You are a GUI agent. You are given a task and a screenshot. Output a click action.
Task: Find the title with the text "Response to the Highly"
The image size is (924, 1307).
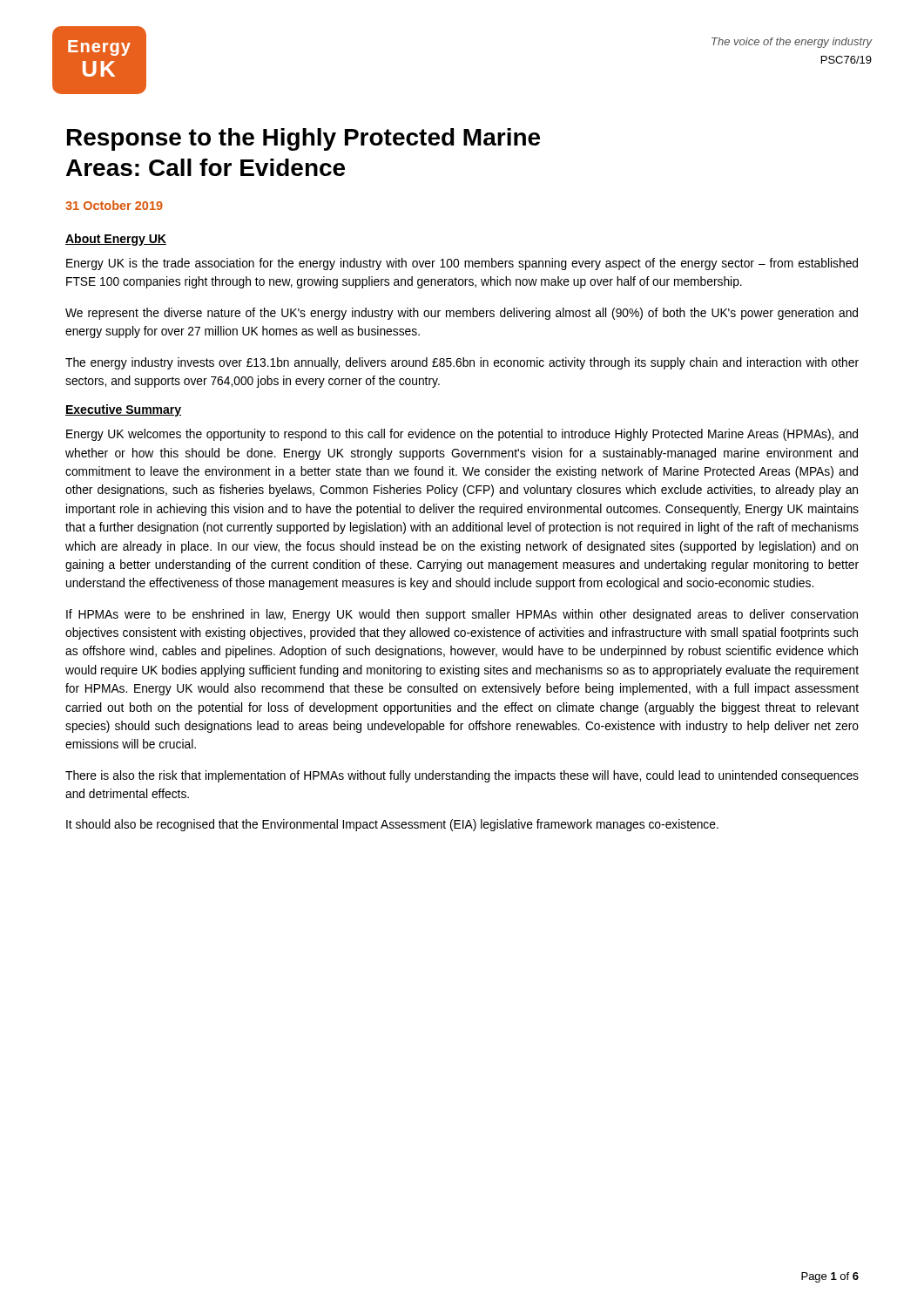point(303,153)
